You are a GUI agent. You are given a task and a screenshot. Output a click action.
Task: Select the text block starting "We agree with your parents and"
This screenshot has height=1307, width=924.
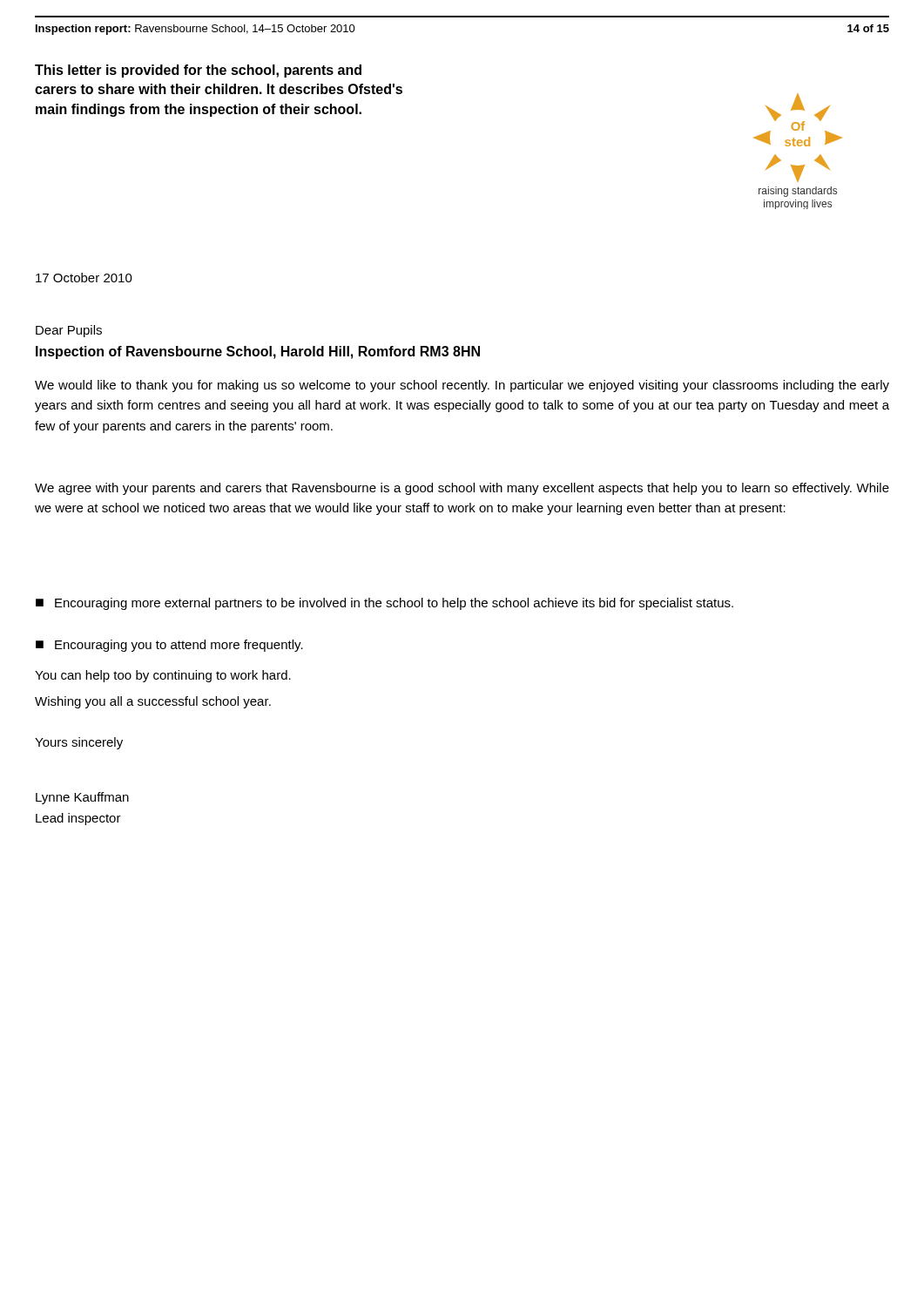pyautogui.click(x=462, y=498)
